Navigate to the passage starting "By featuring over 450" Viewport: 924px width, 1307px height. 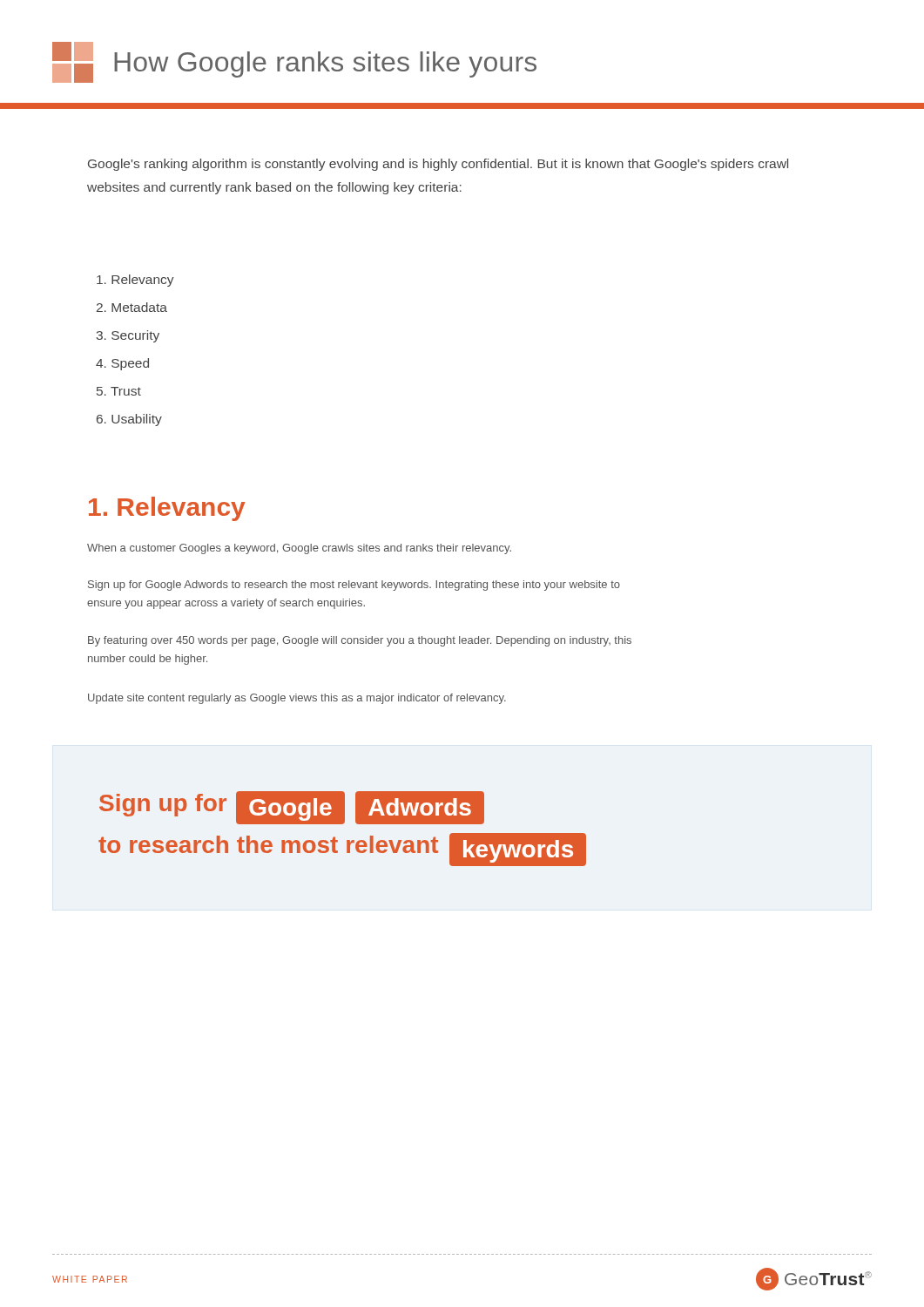click(360, 649)
